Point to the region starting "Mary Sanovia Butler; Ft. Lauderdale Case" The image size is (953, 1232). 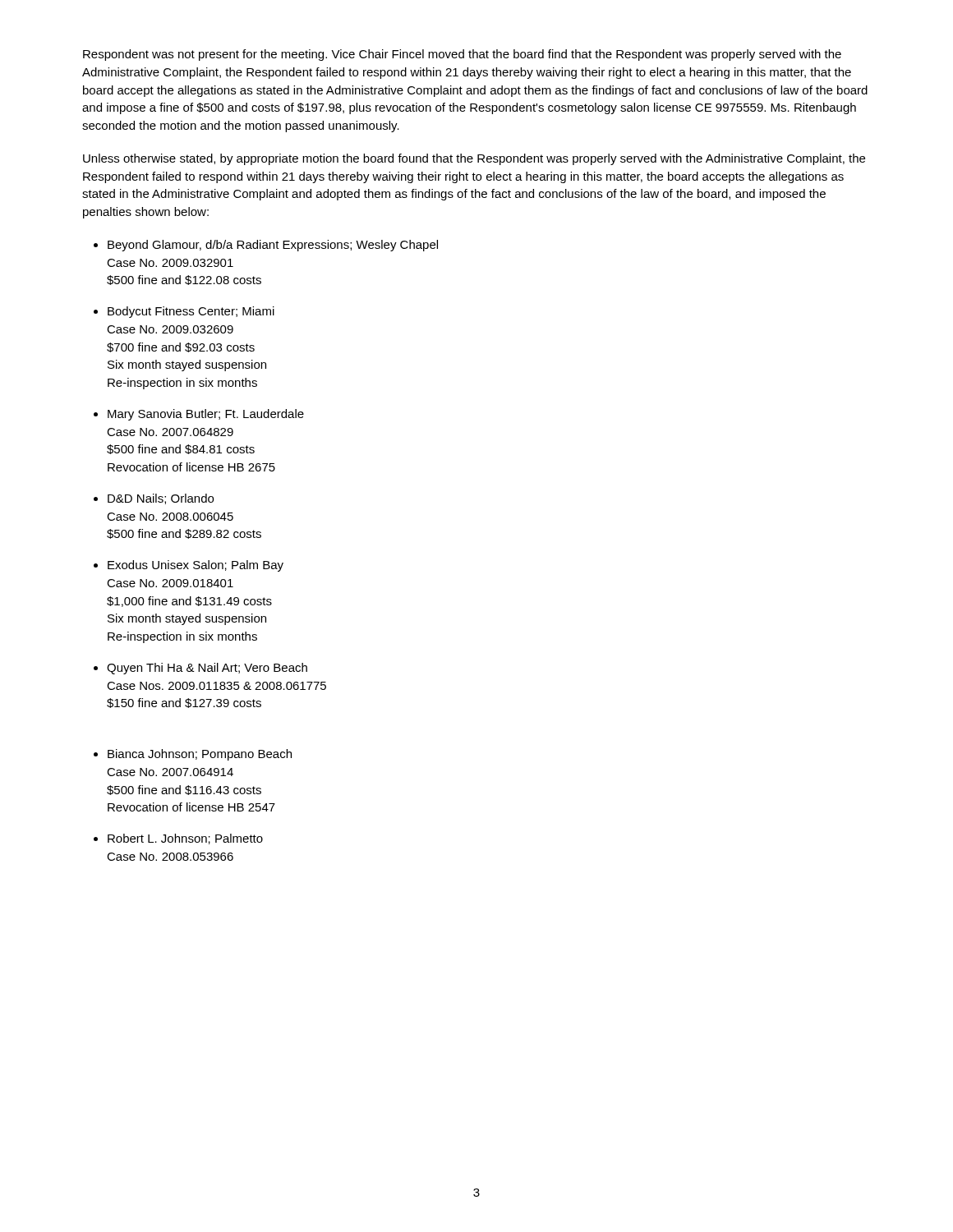click(x=205, y=440)
